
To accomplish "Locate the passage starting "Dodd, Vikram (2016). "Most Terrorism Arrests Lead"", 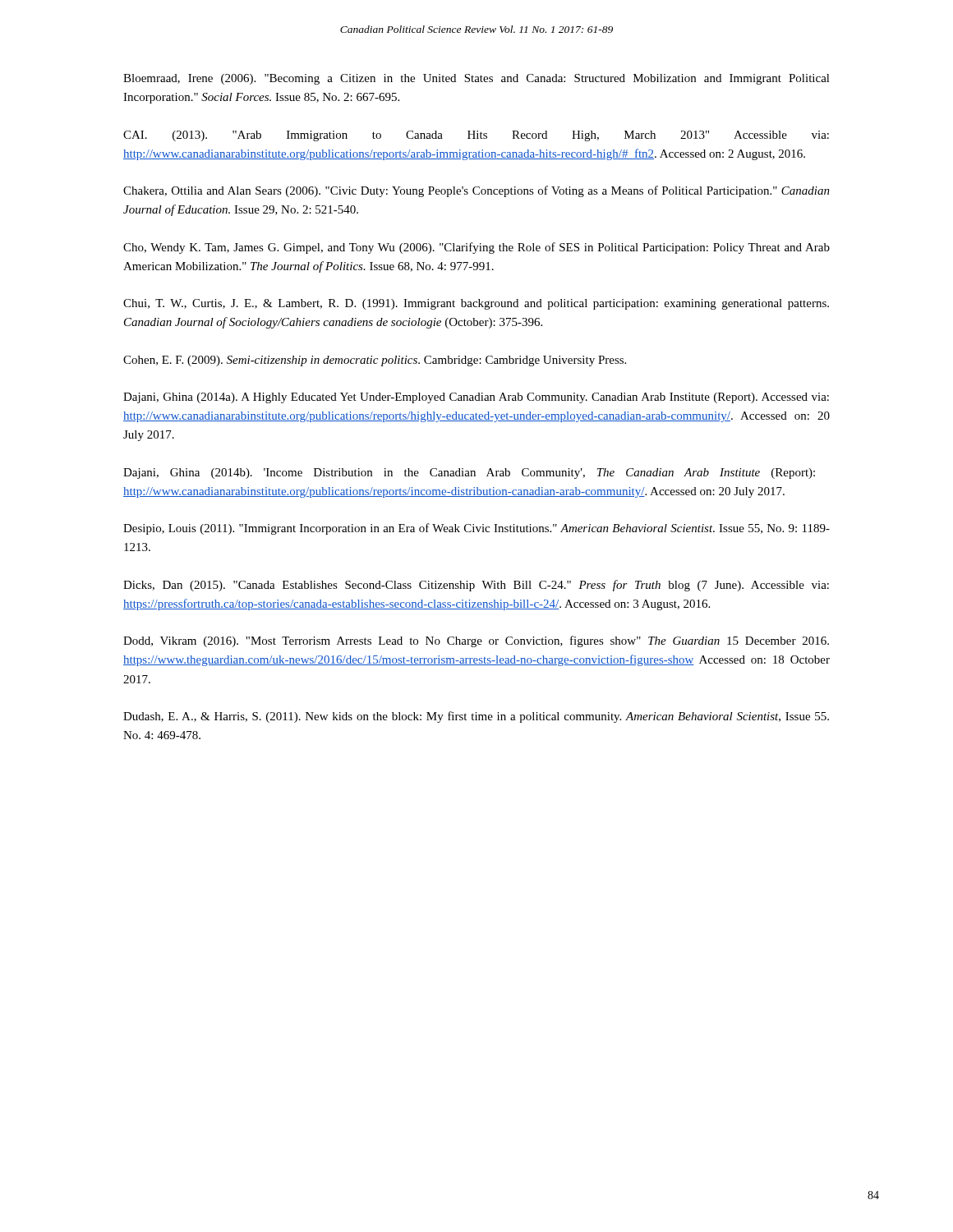I will tap(476, 660).
